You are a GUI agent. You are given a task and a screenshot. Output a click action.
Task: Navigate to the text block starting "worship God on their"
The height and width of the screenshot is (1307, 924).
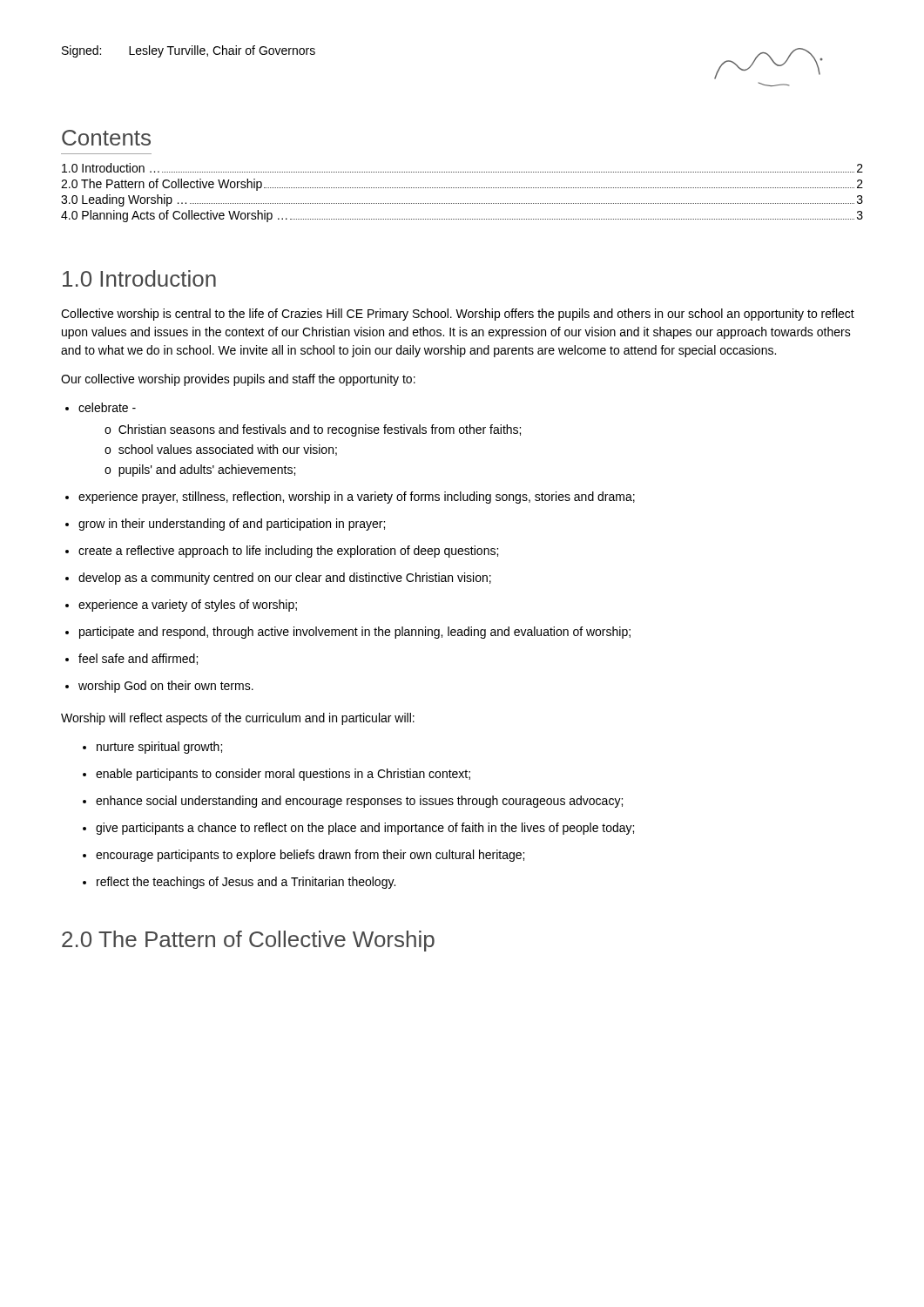(159, 687)
